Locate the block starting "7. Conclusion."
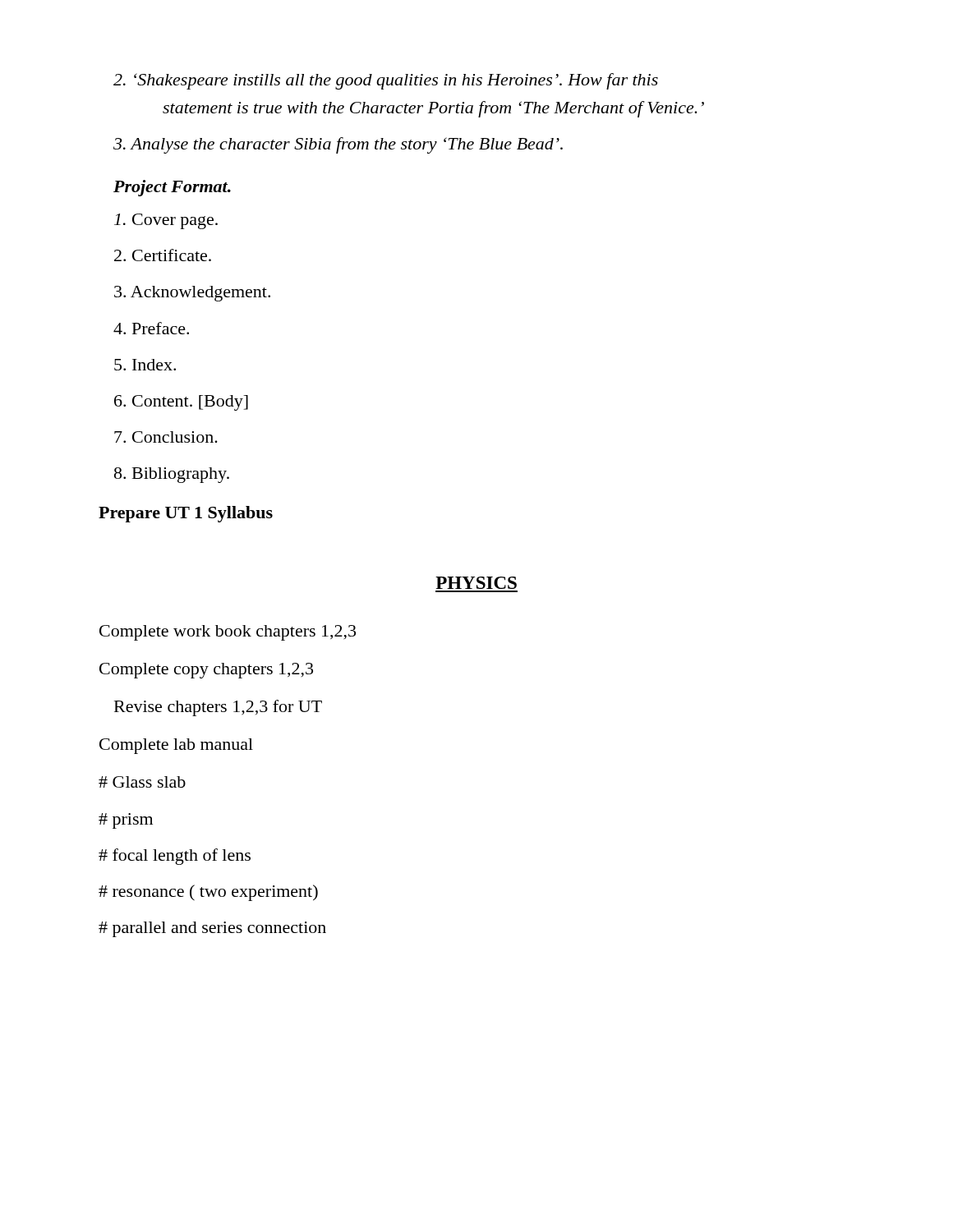 coord(166,436)
